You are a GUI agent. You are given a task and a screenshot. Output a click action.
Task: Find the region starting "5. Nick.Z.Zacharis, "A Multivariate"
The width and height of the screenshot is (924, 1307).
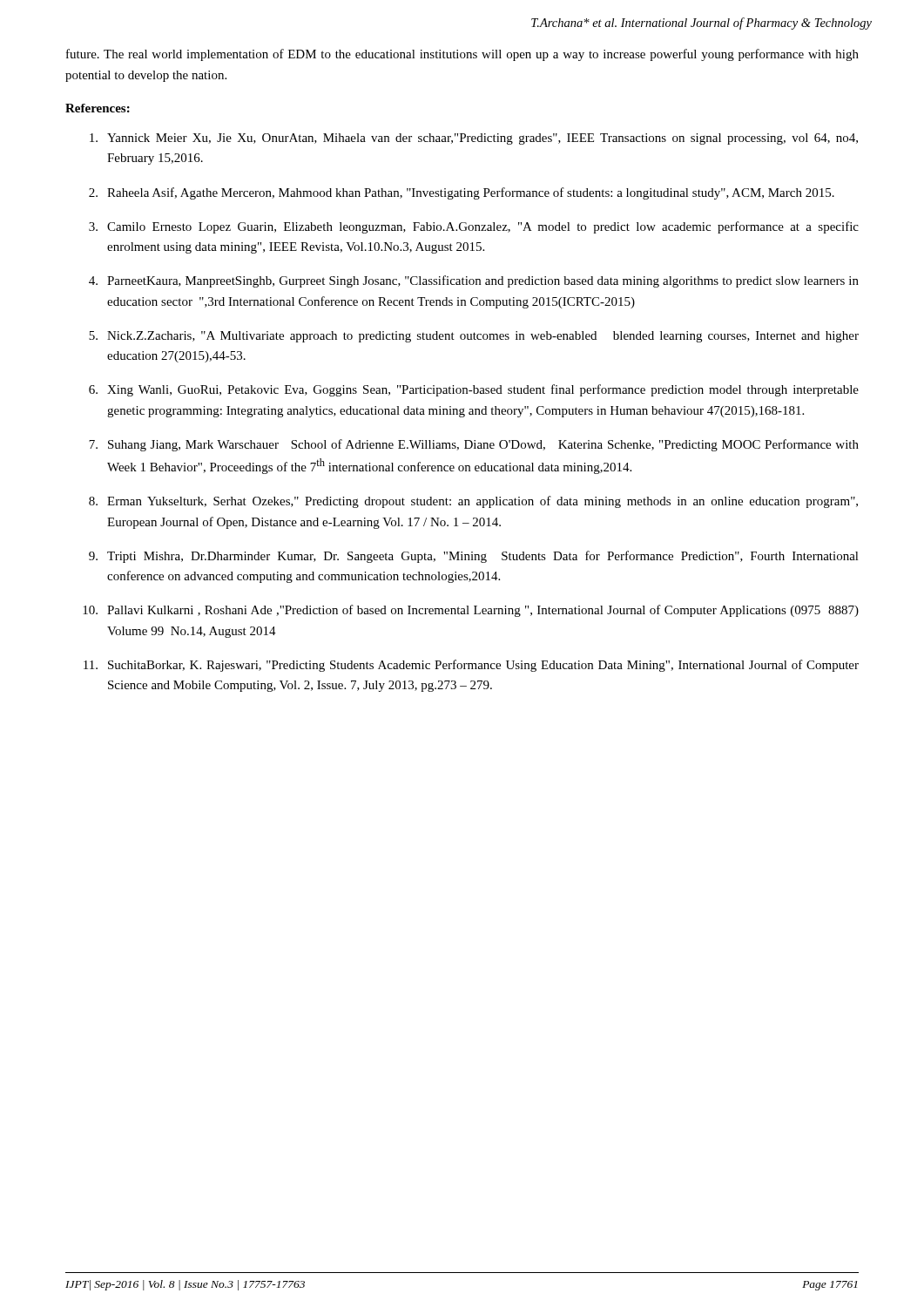click(x=462, y=346)
